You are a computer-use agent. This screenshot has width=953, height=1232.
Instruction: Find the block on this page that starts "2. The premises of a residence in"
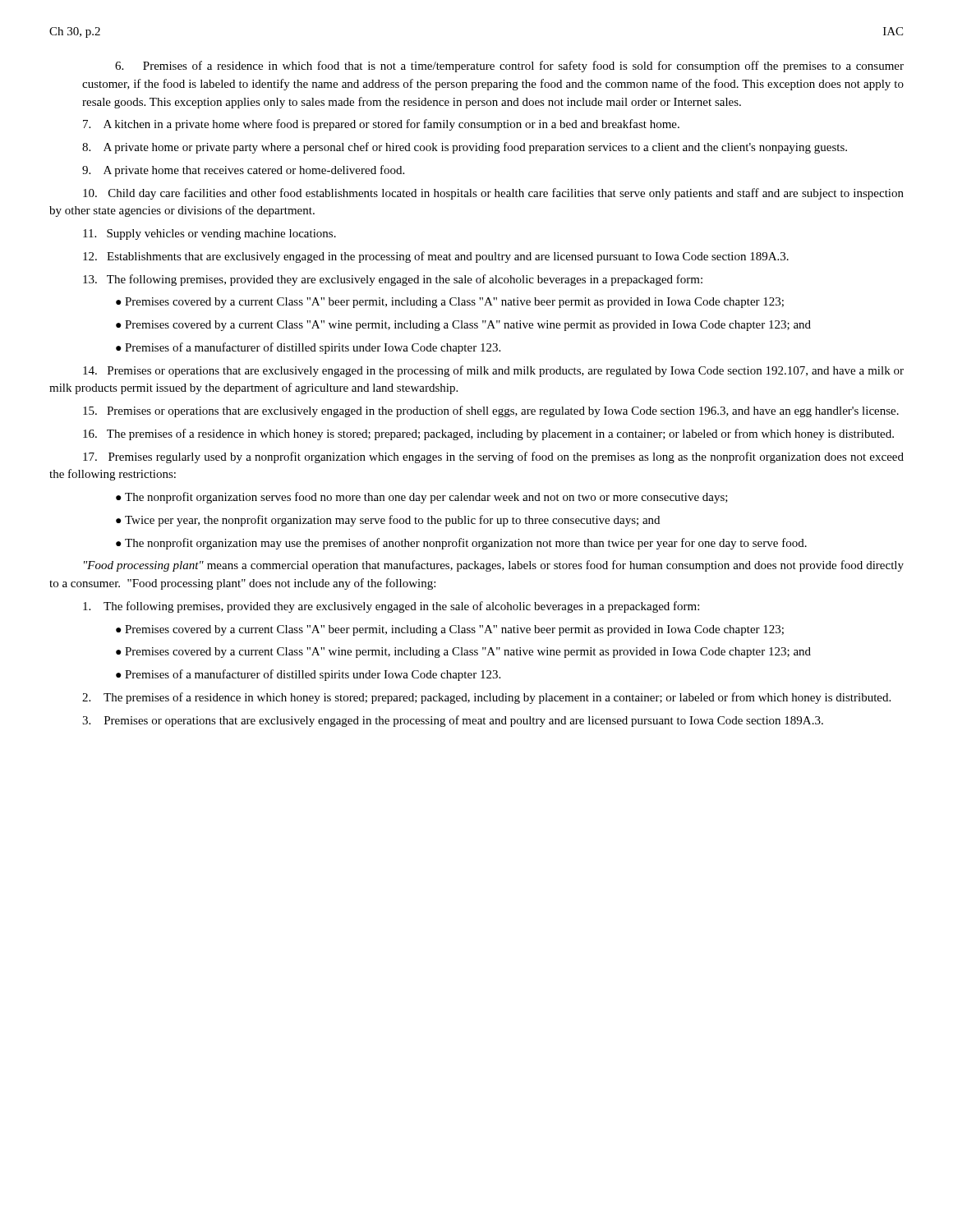[476, 698]
